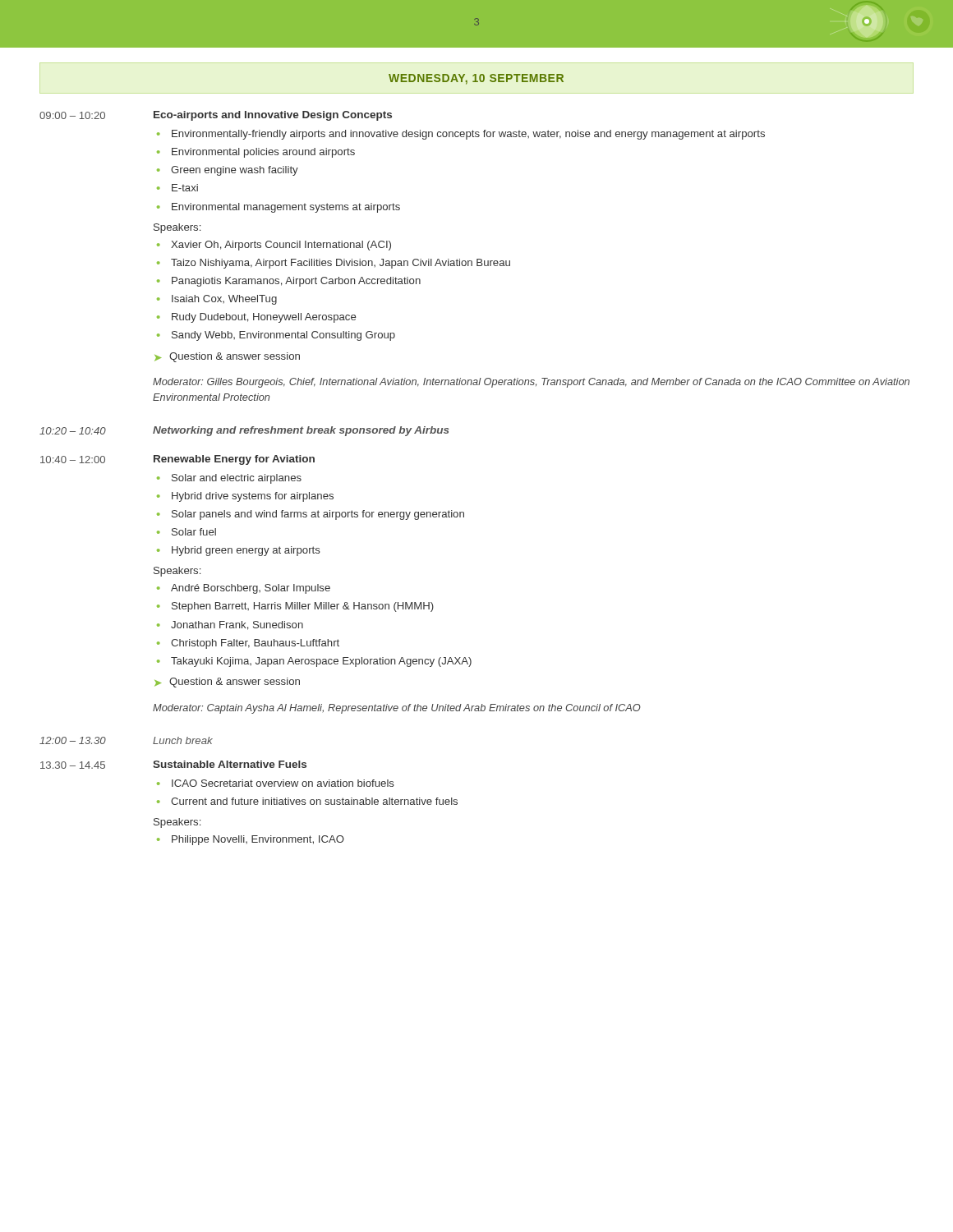Click on the block starting "André Borschberg, Solar Impulse"
The height and width of the screenshot is (1232, 953).
point(251,588)
